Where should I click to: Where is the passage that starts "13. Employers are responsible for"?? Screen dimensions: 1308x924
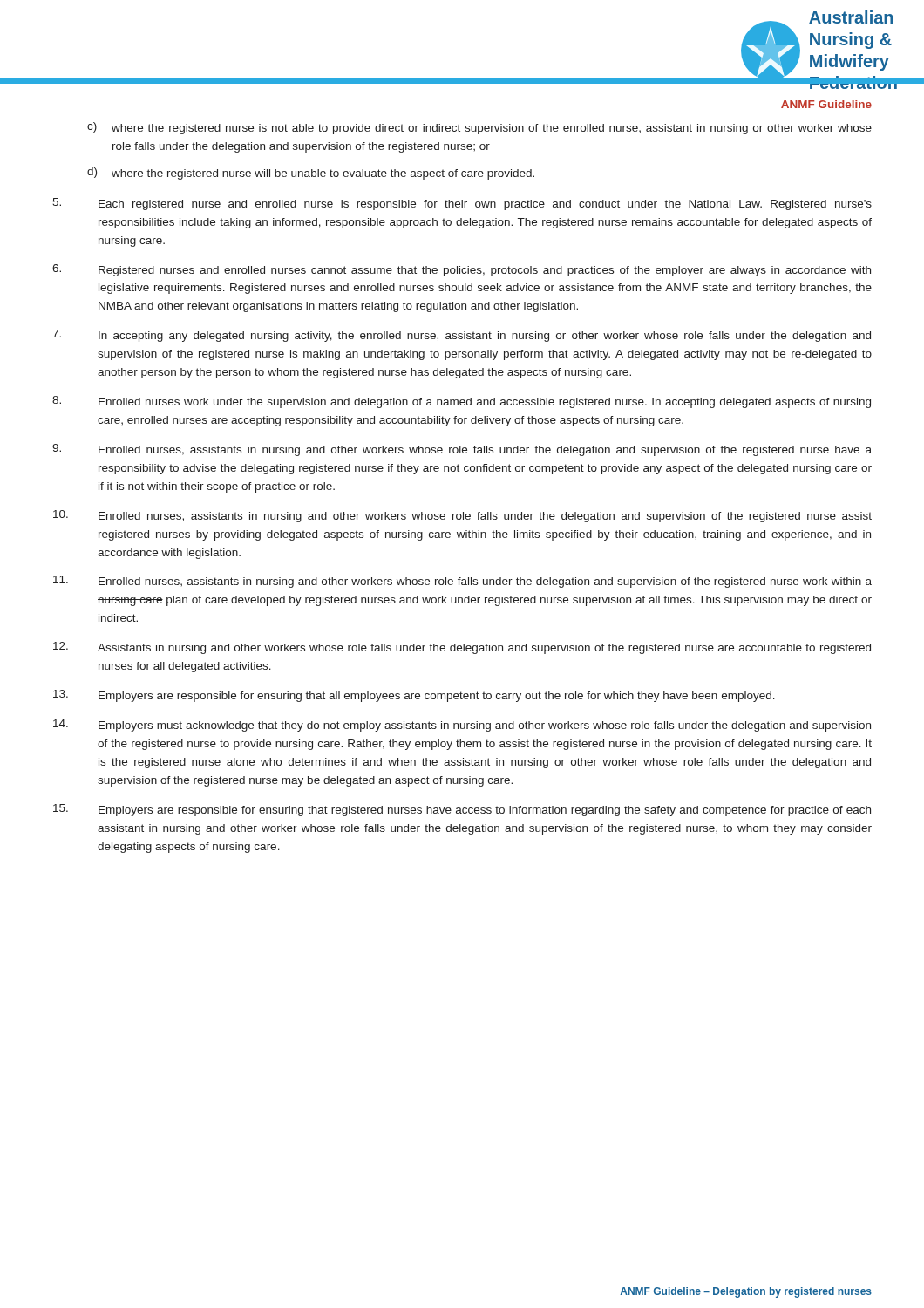point(462,696)
